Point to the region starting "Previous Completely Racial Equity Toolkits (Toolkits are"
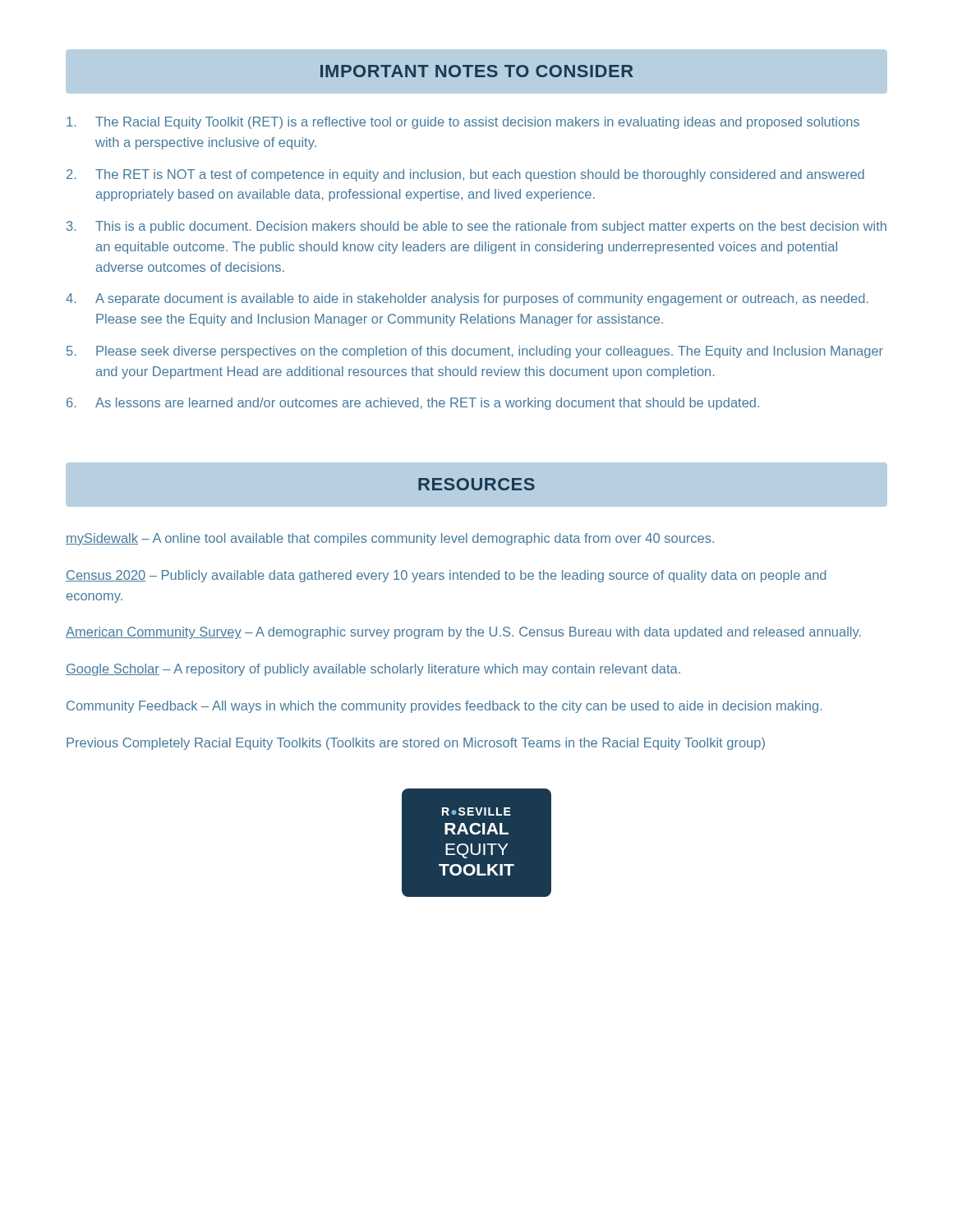This screenshot has height=1232, width=953. click(416, 742)
